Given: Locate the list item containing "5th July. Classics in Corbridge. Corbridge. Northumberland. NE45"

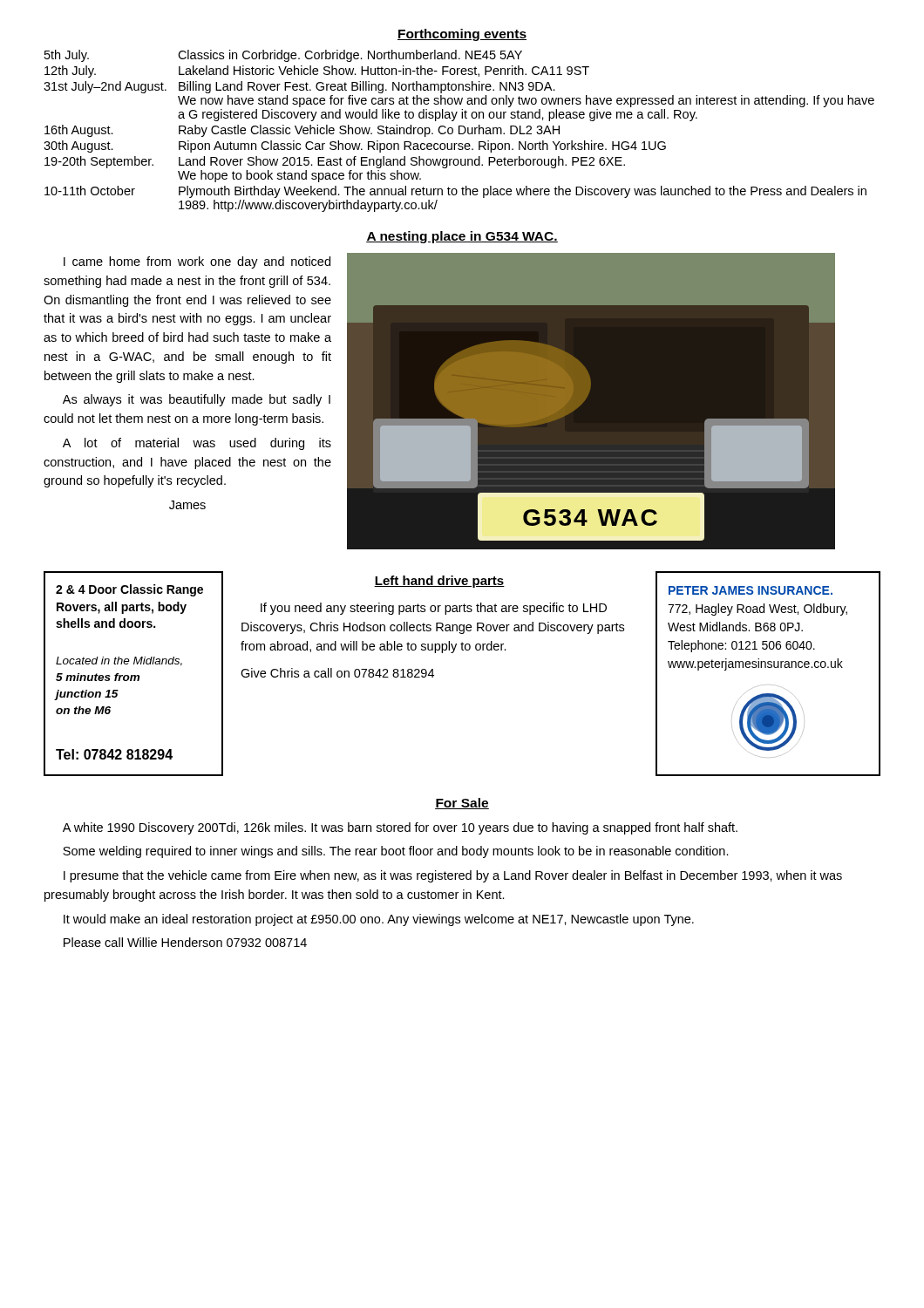Looking at the screenshot, I should pos(462,130).
